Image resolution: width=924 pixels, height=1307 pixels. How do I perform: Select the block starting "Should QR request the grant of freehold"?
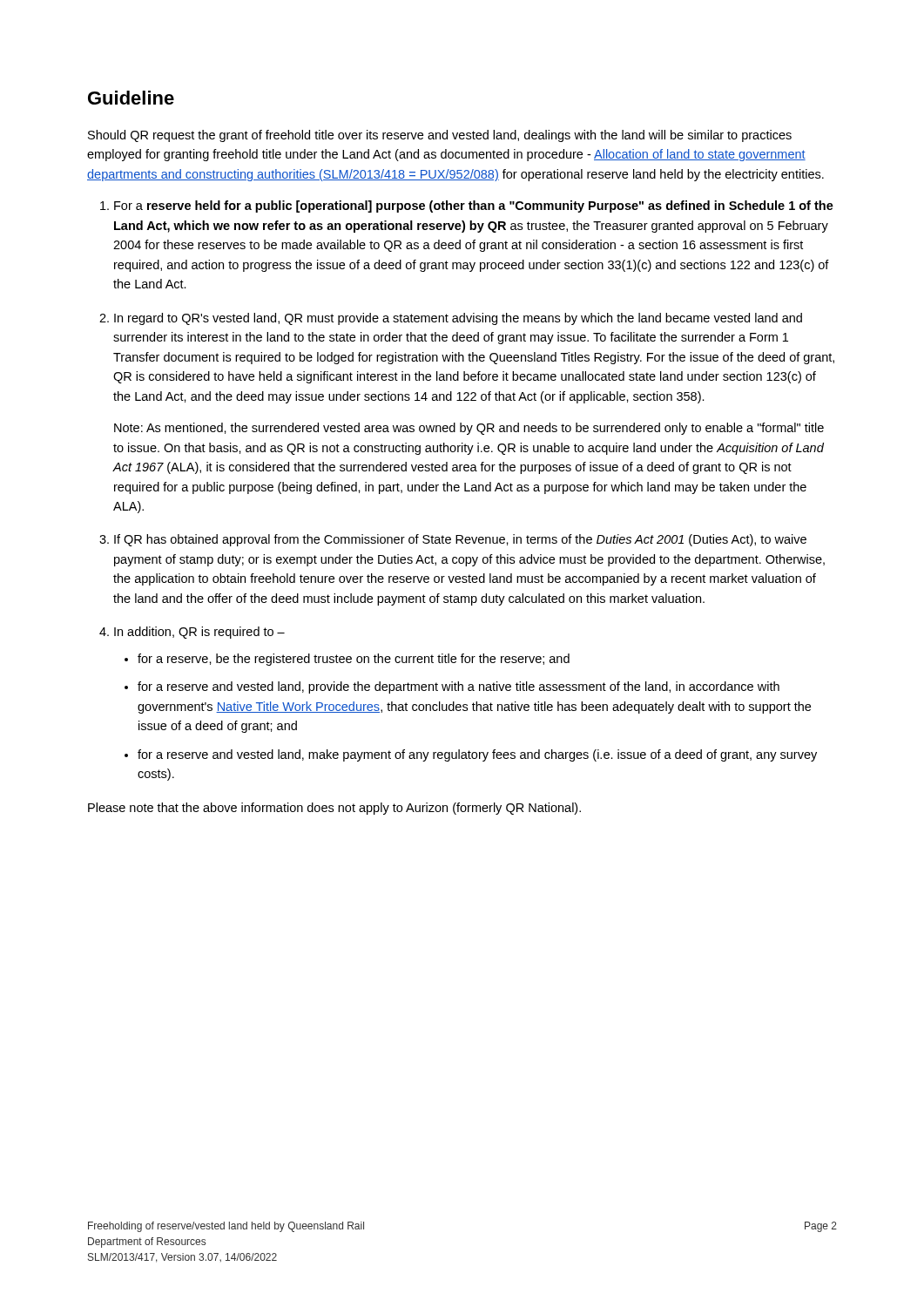pyautogui.click(x=456, y=155)
